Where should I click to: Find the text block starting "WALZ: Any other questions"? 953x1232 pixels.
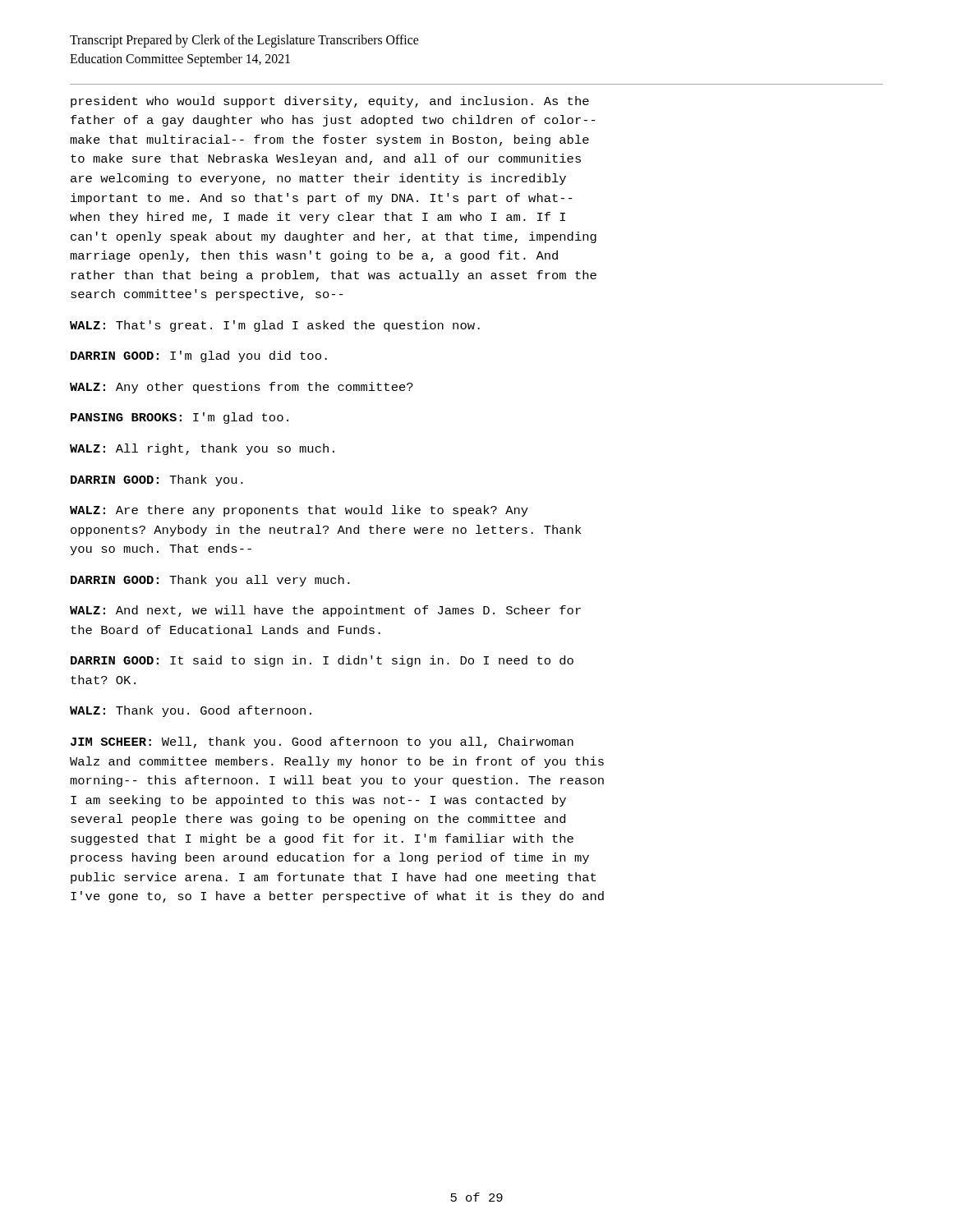pyautogui.click(x=242, y=388)
